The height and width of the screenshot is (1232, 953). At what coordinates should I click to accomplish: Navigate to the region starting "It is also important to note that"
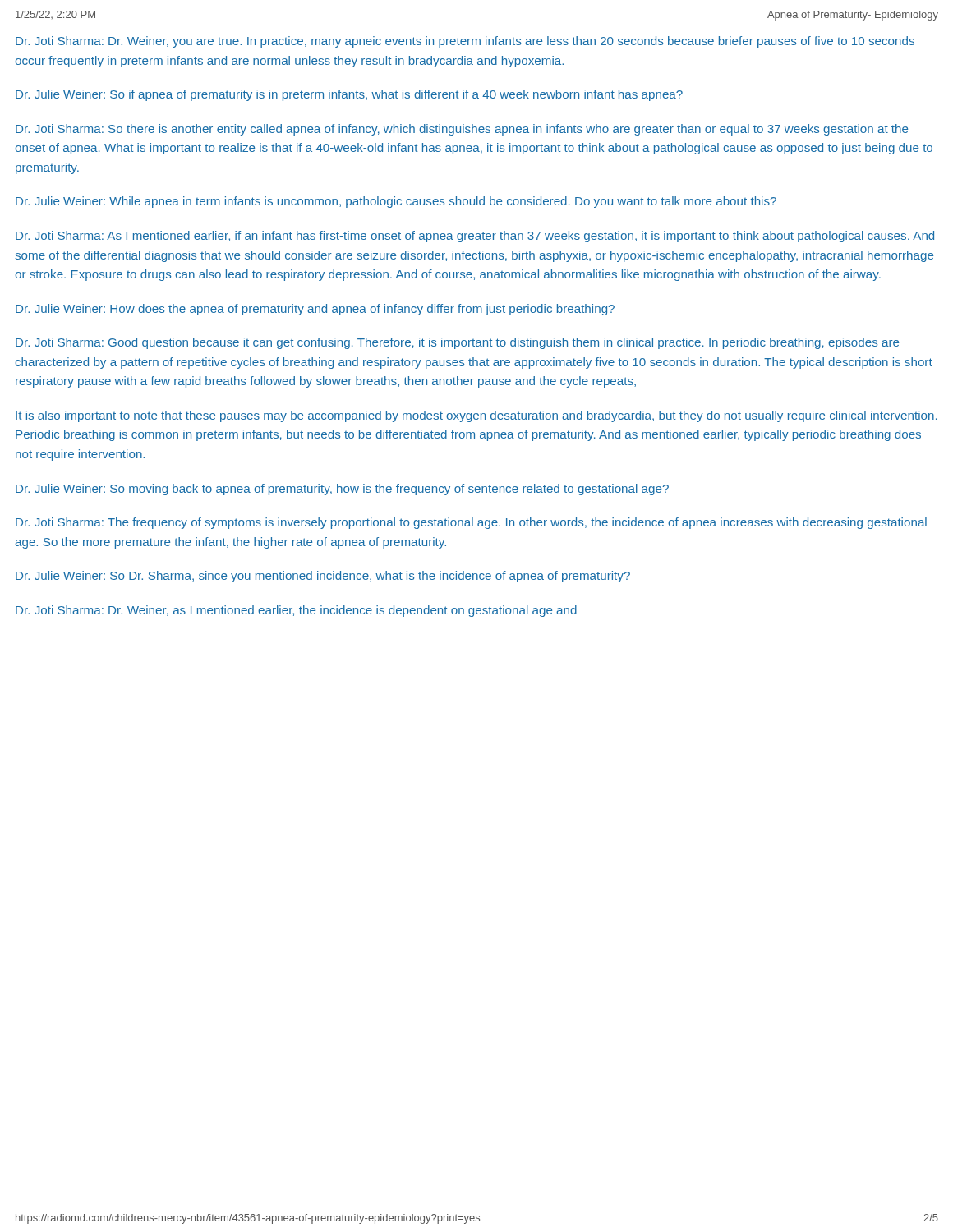tap(476, 434)
